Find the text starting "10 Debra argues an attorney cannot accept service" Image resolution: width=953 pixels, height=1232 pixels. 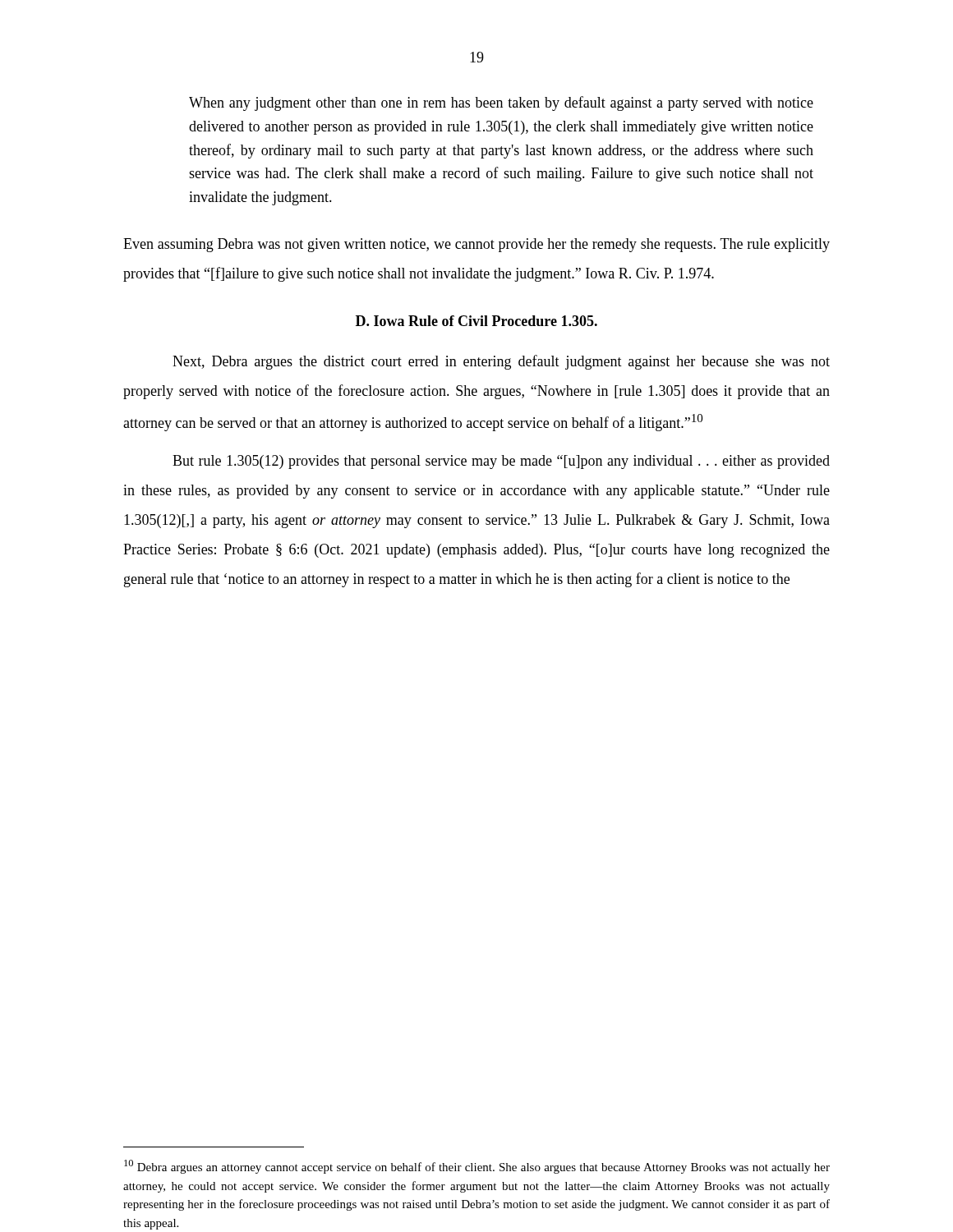(476, 1193)
